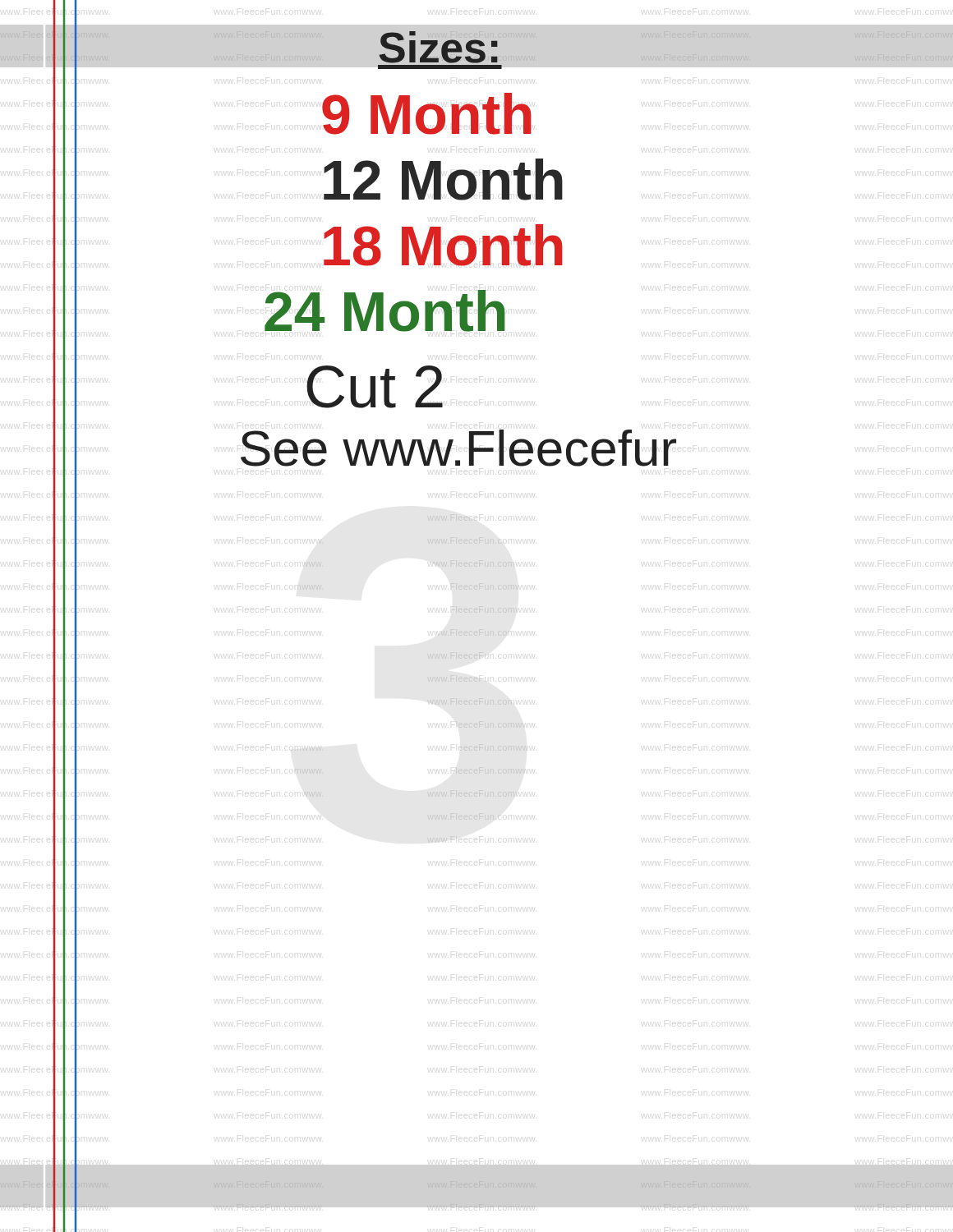Click where it says "Cut 2"

(375, 387)
